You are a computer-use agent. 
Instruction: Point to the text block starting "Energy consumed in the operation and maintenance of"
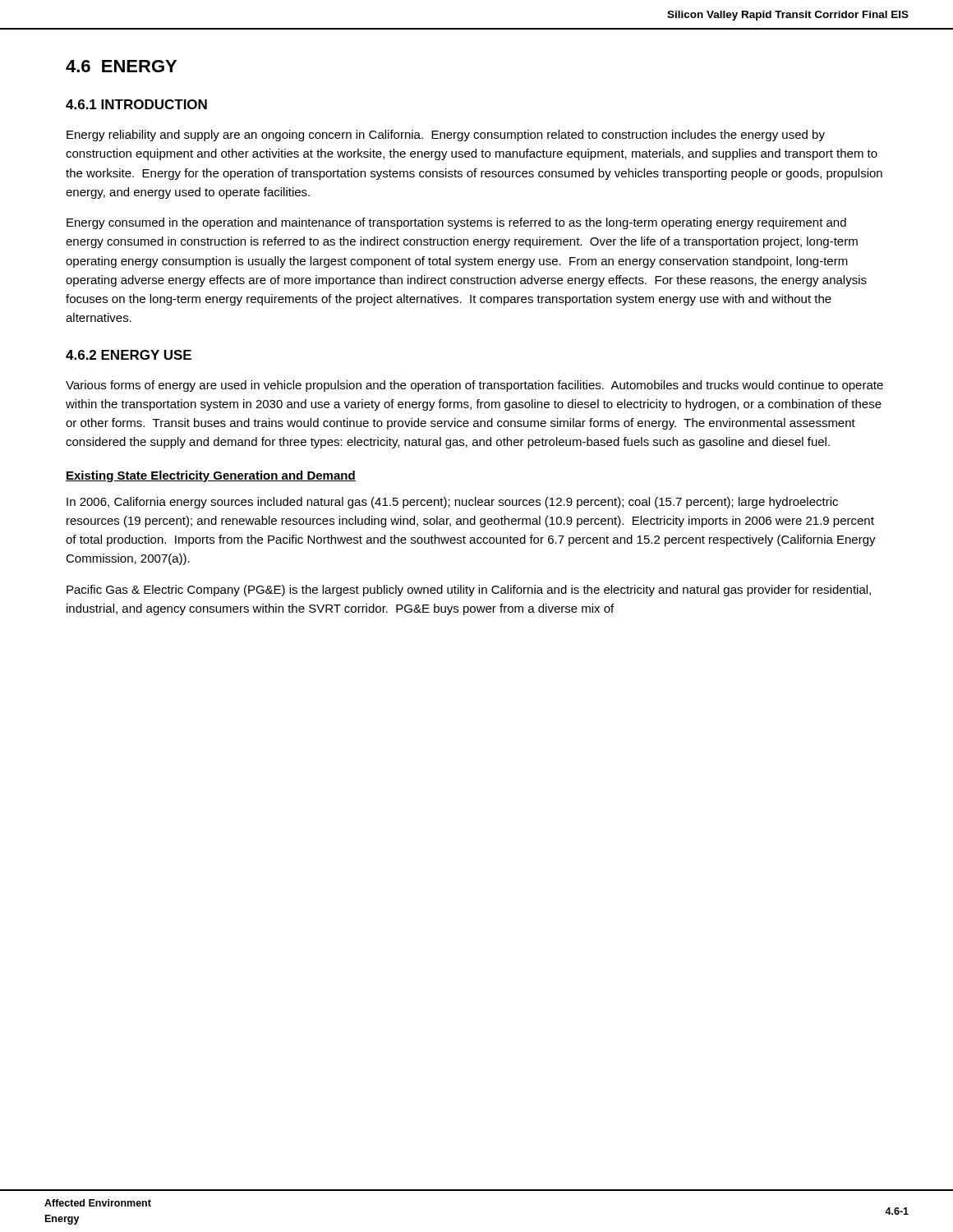[x=476, y=270]
